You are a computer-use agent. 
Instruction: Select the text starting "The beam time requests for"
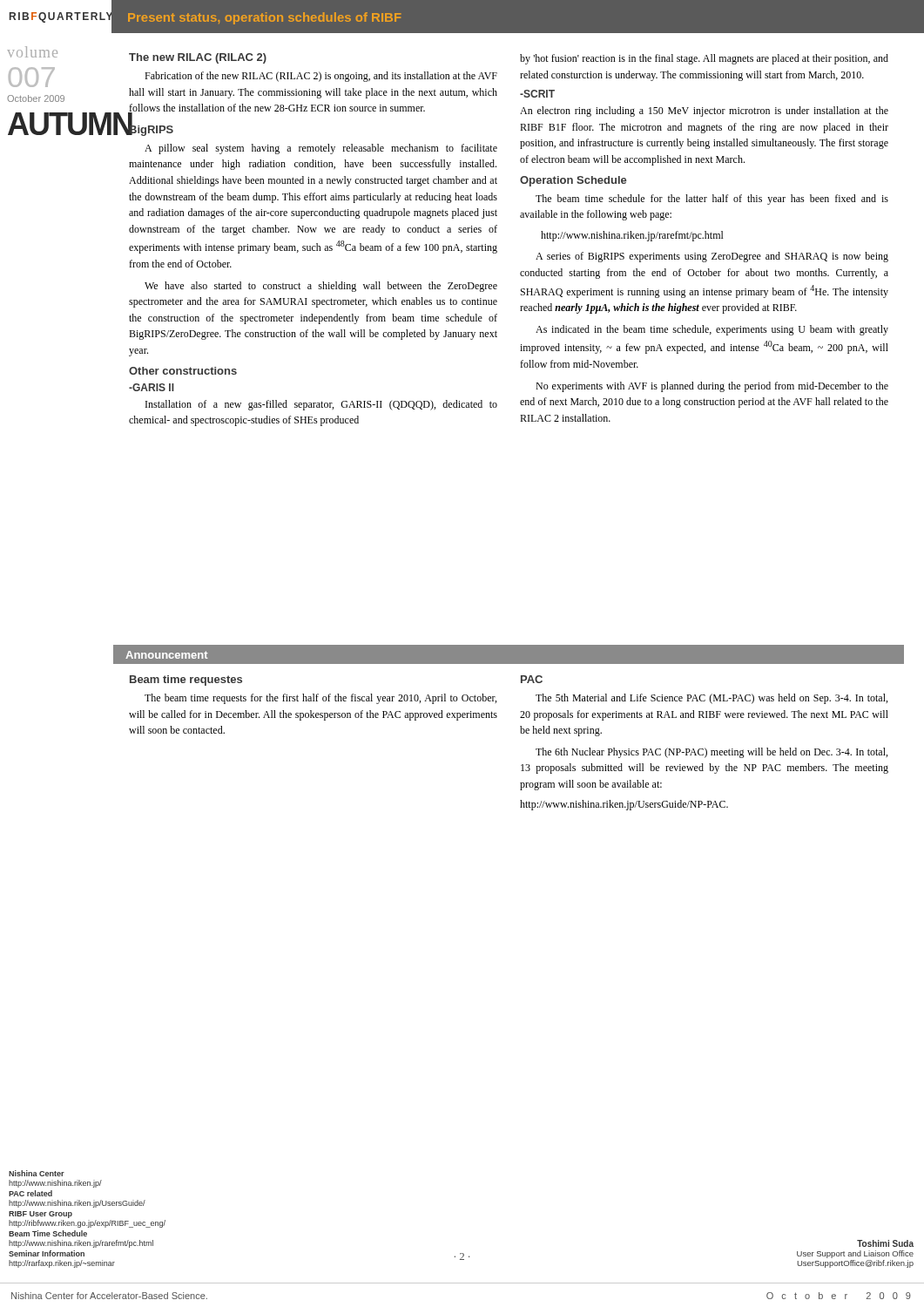click(313, 714)
